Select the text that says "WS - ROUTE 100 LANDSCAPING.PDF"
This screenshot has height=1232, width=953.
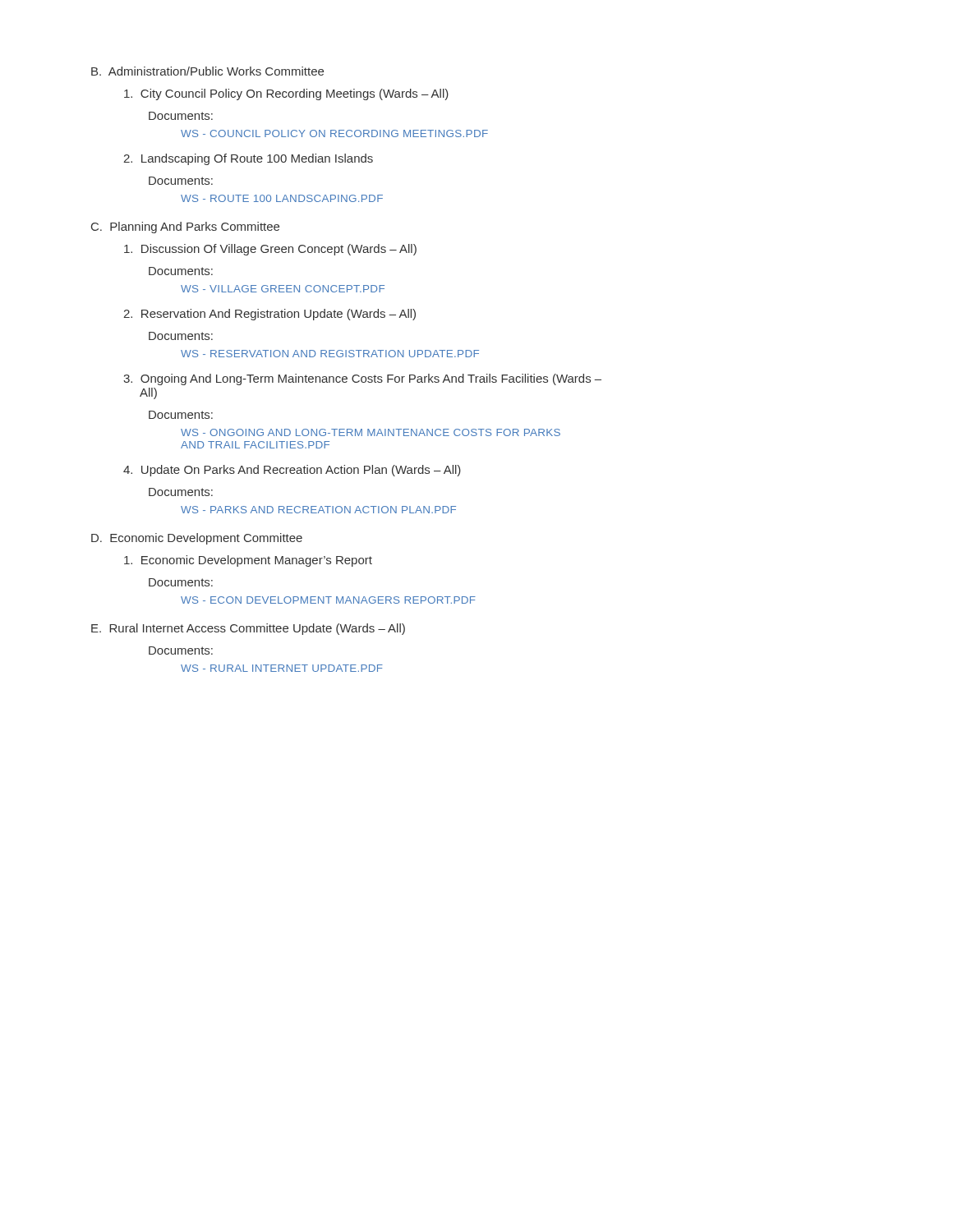282,198
